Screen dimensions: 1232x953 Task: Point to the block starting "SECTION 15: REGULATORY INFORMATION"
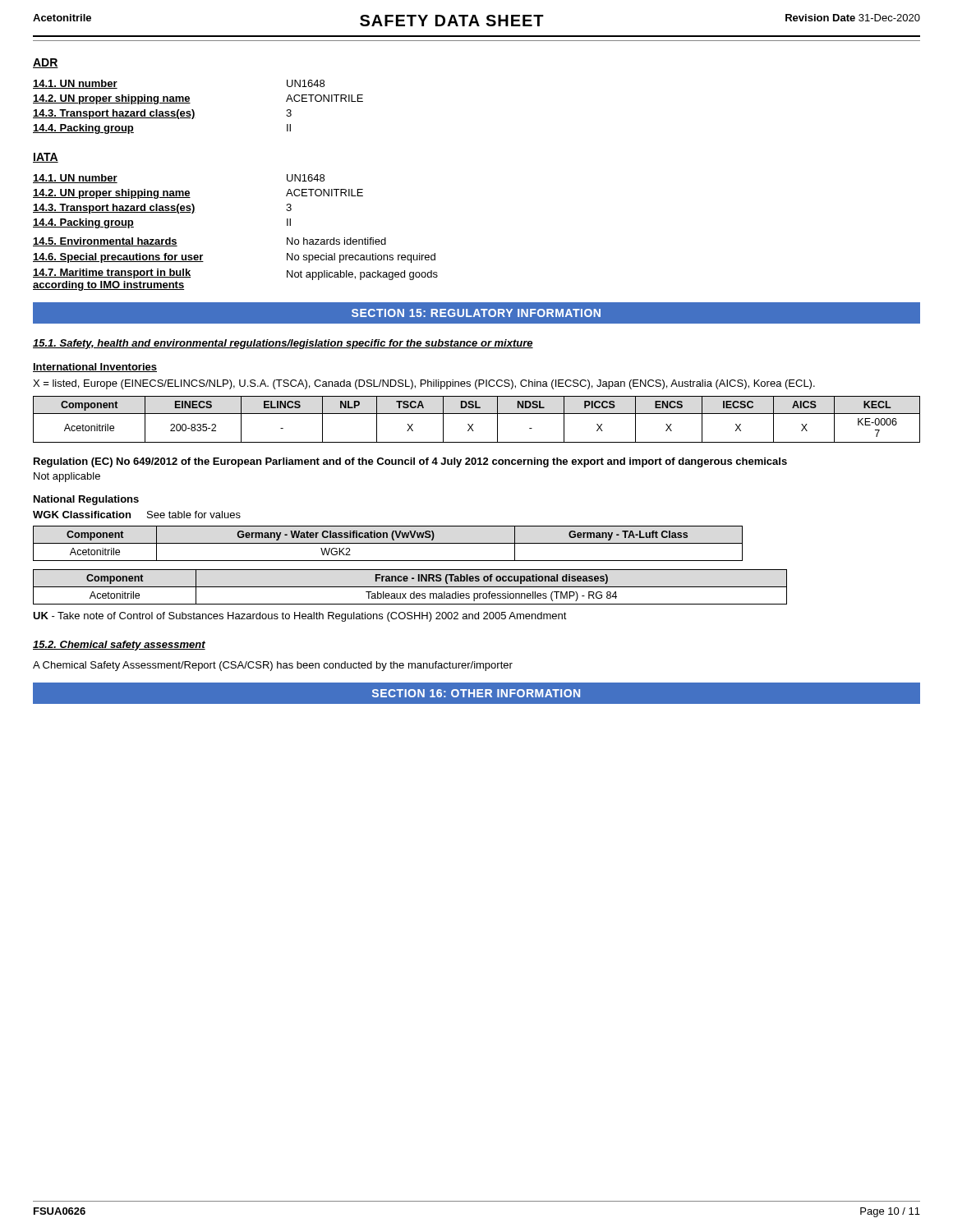click(476, 313)
